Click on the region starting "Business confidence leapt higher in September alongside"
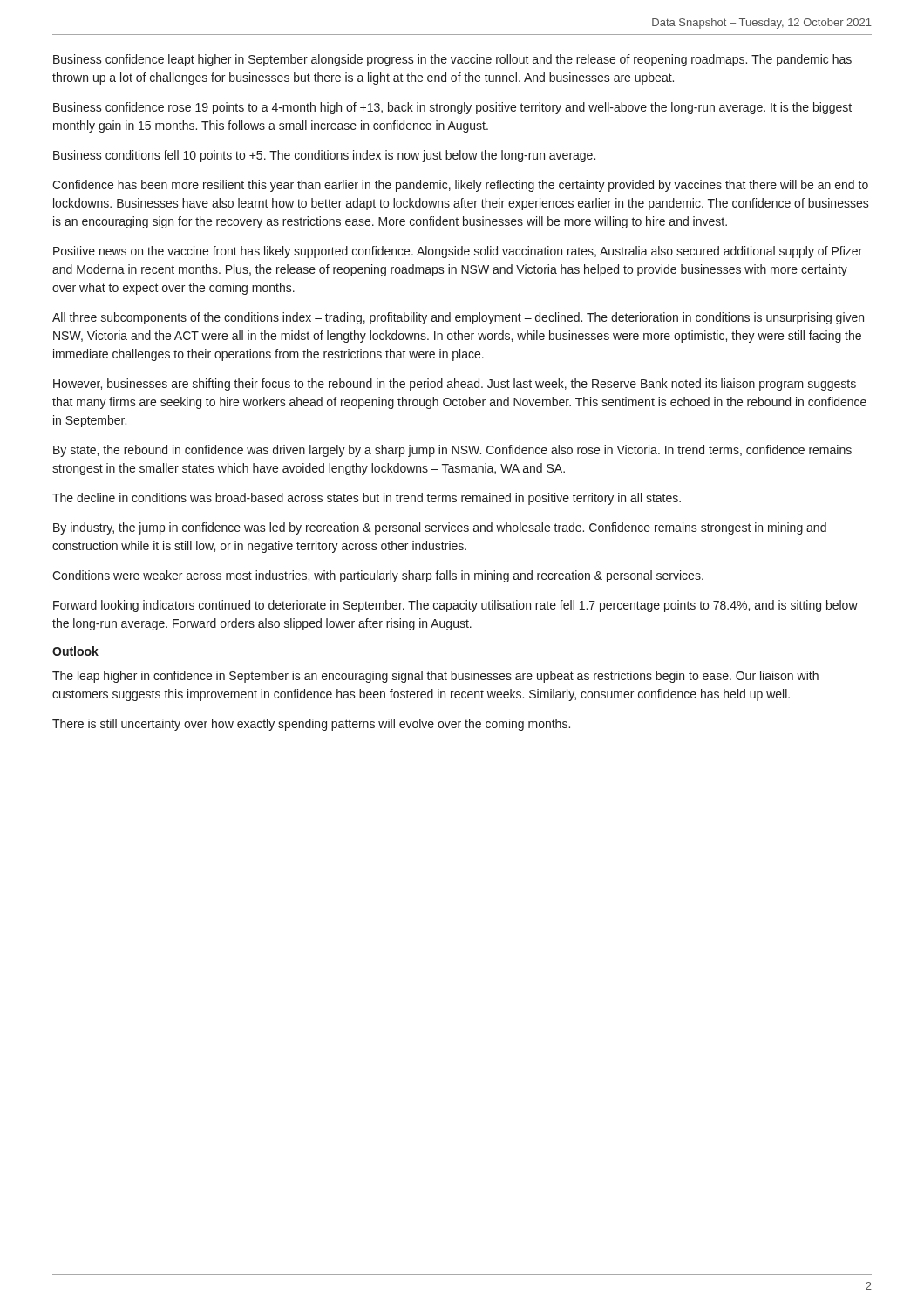The height and width of the screenshot is (1308, 924). tap(462, 69)
